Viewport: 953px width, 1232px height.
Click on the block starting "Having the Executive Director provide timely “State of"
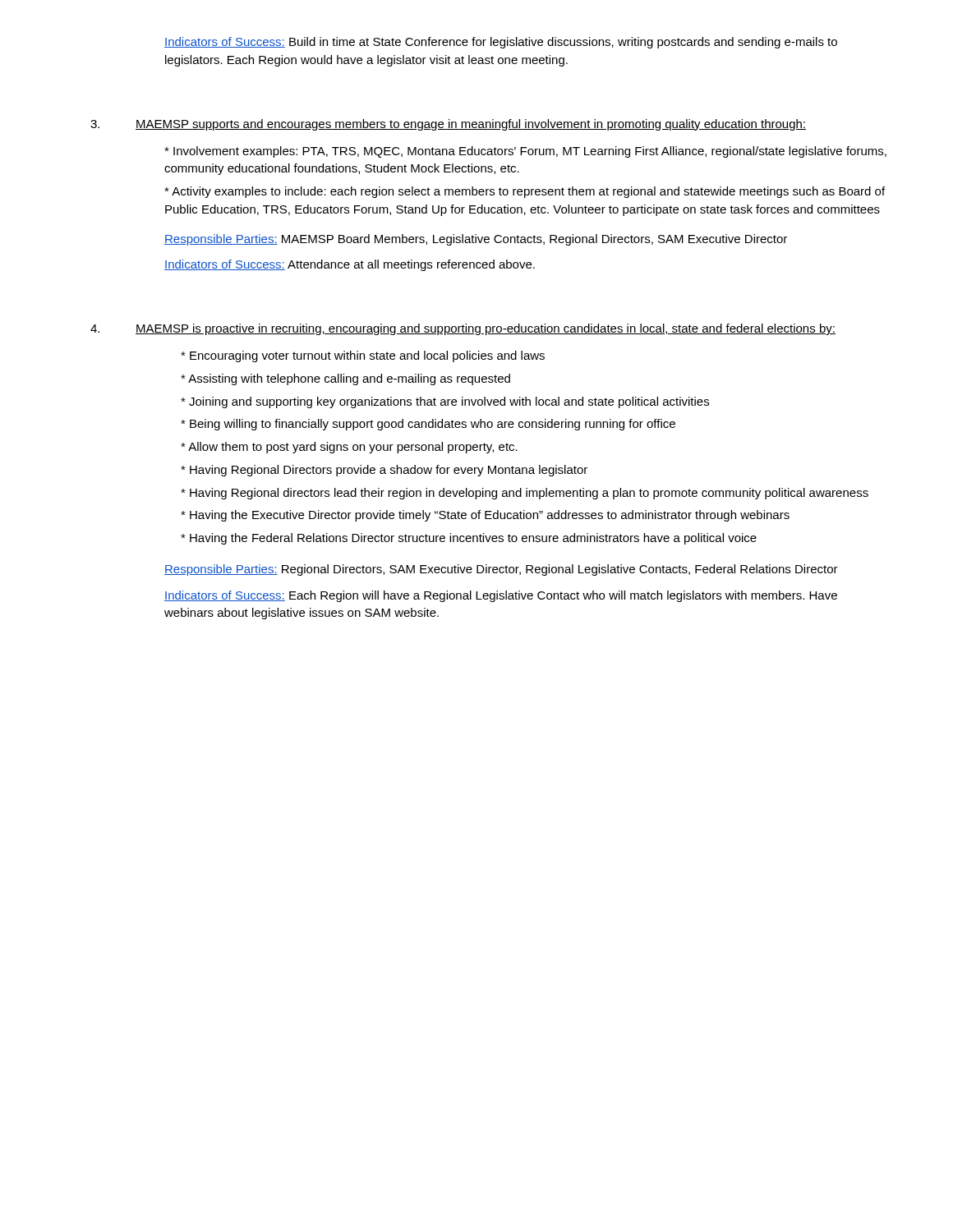pyautogui.click(x=534, y=515)
